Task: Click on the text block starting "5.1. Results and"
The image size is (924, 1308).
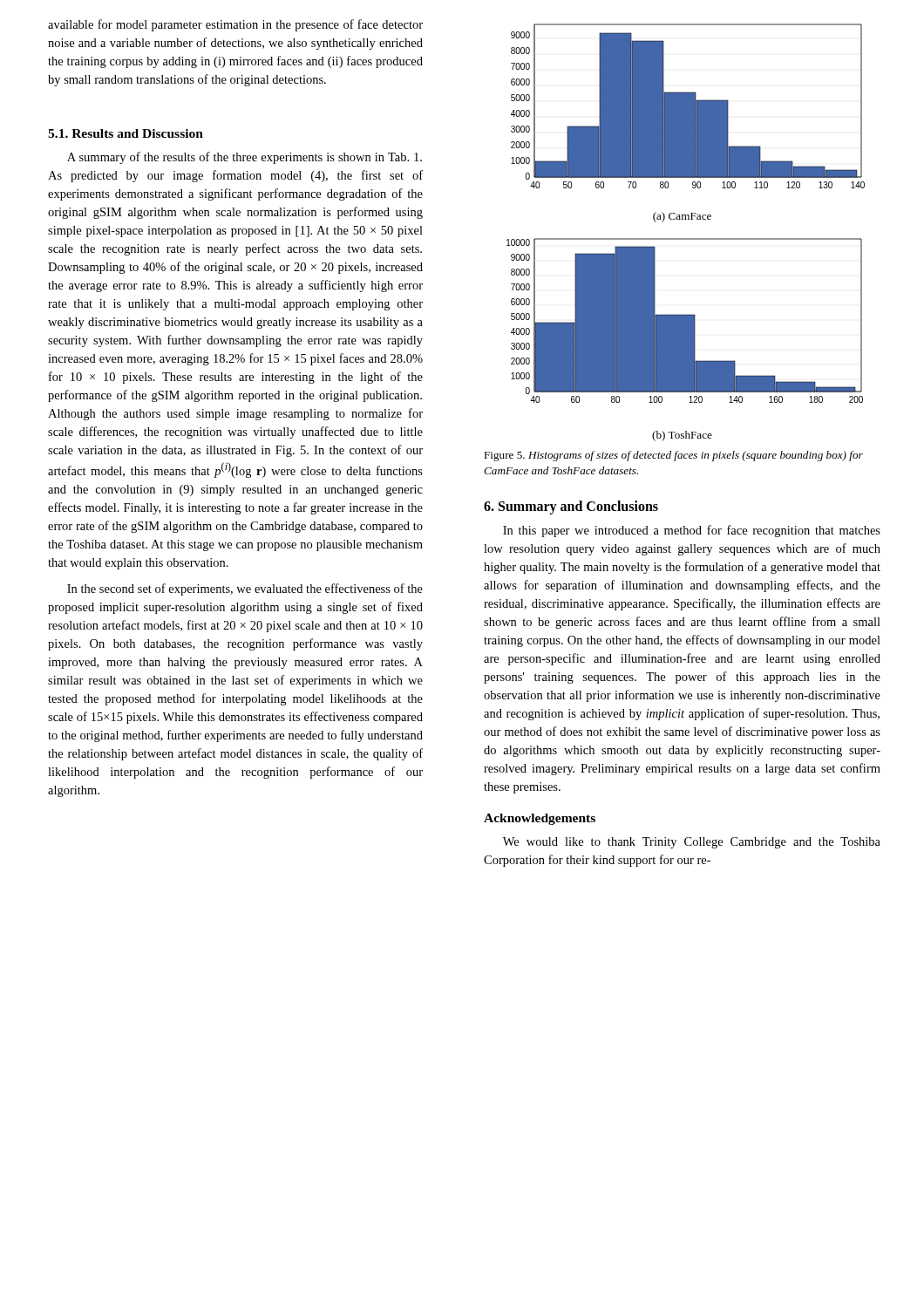Action: [125, 133]
